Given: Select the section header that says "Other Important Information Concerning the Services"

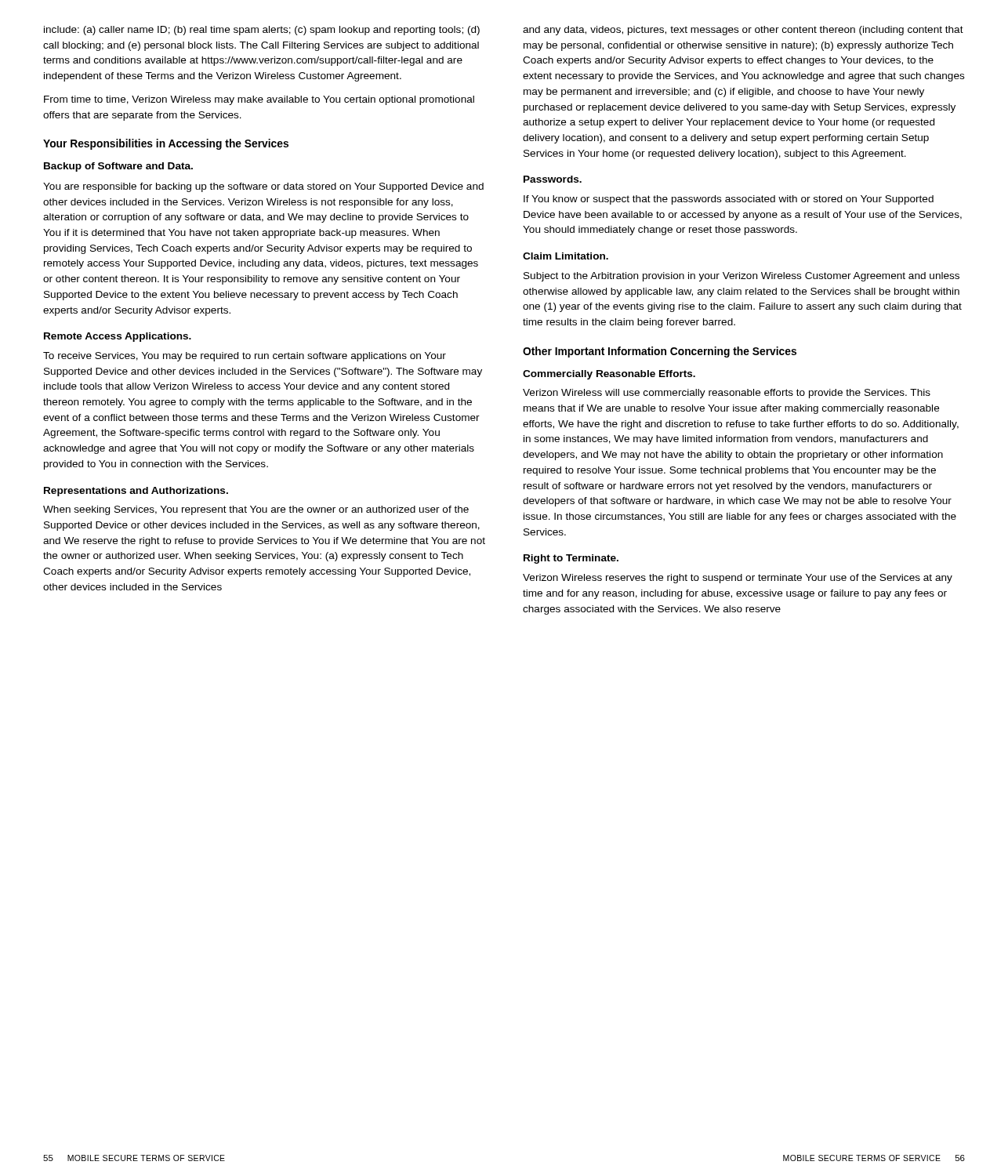Looking at the screenshot, I should (660, 351).
